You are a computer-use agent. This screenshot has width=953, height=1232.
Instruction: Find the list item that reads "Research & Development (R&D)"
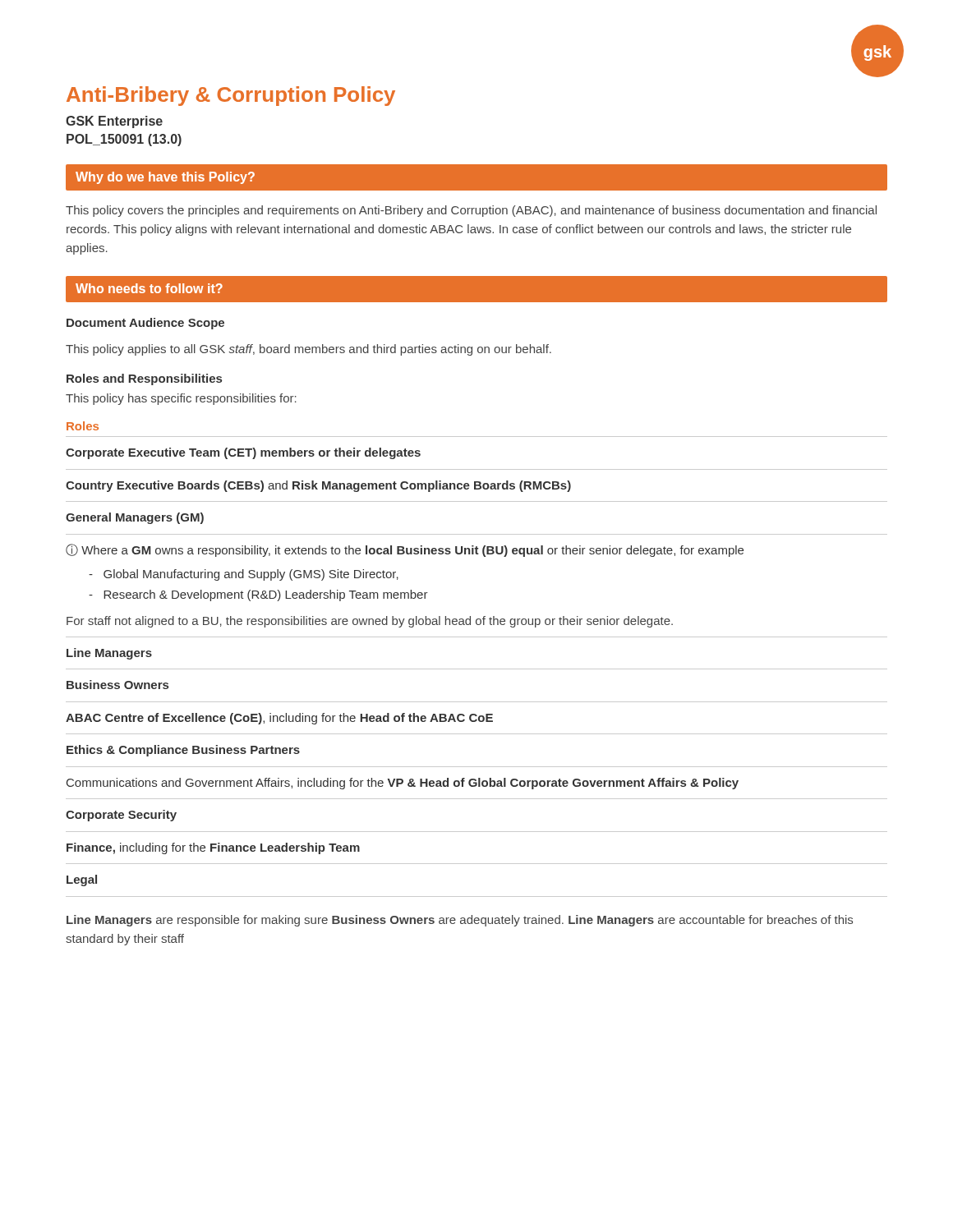pos(258,595)
